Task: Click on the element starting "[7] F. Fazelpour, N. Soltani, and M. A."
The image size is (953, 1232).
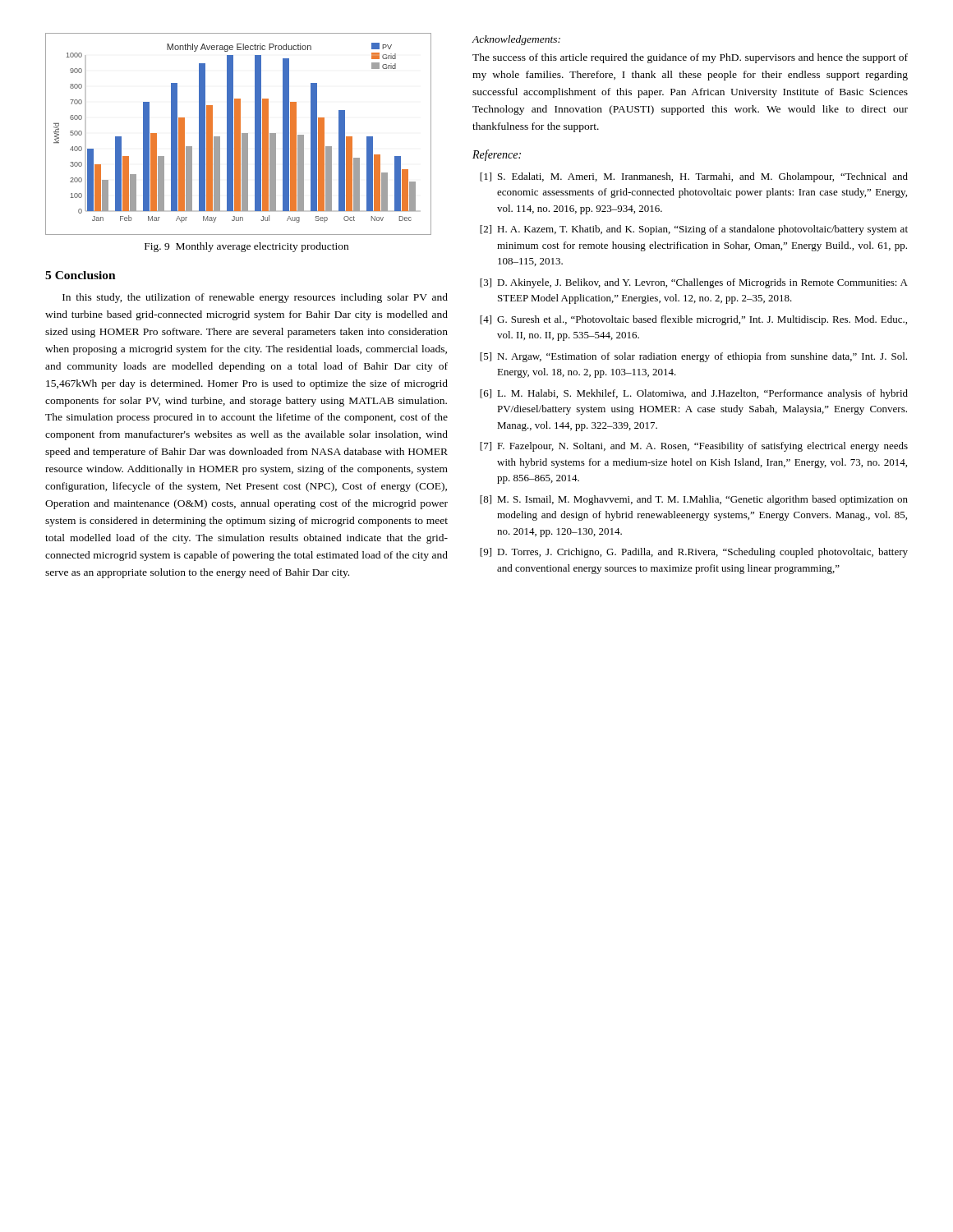Action: tap(690, 462)
